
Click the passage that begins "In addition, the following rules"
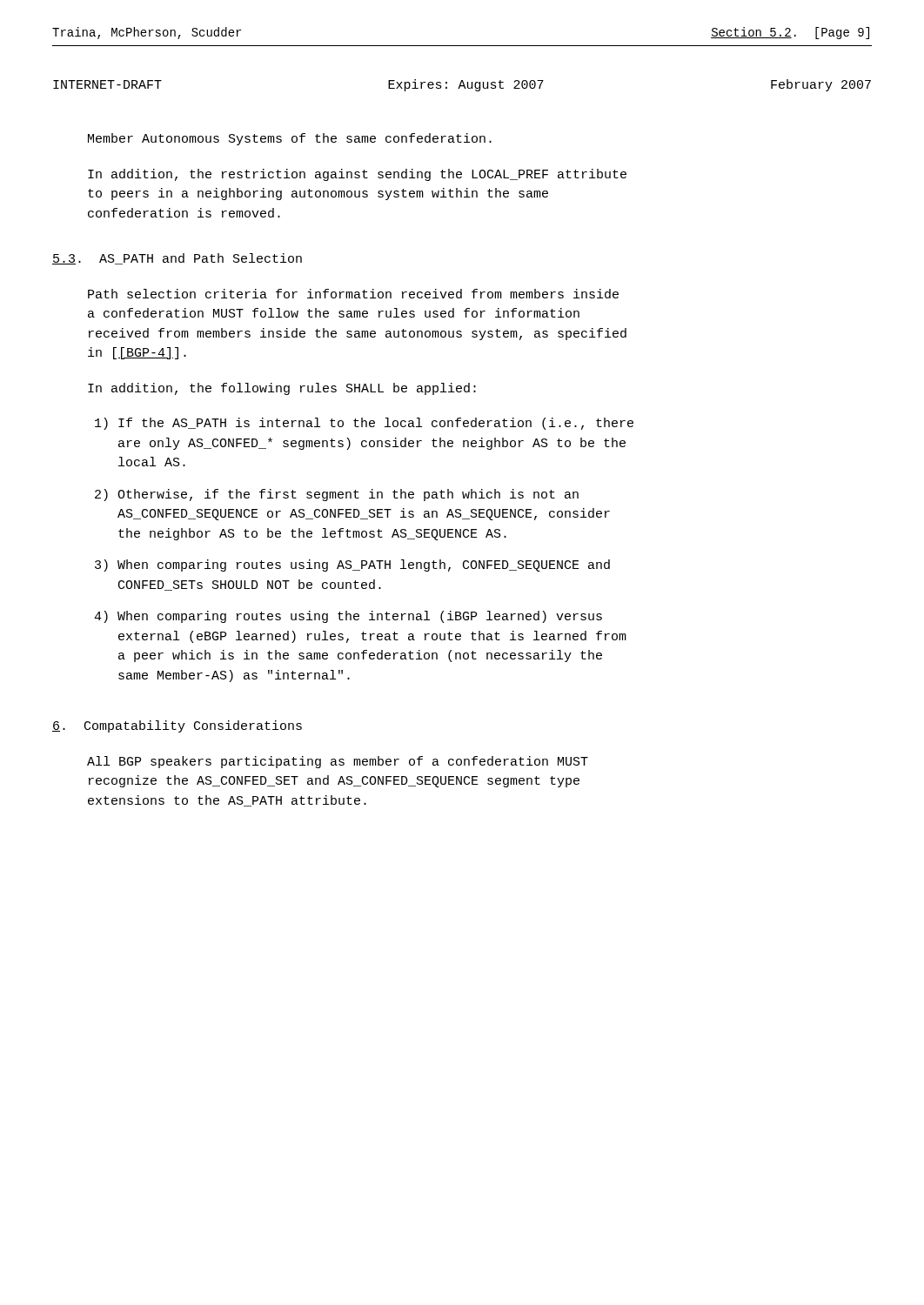coord(283,389)
